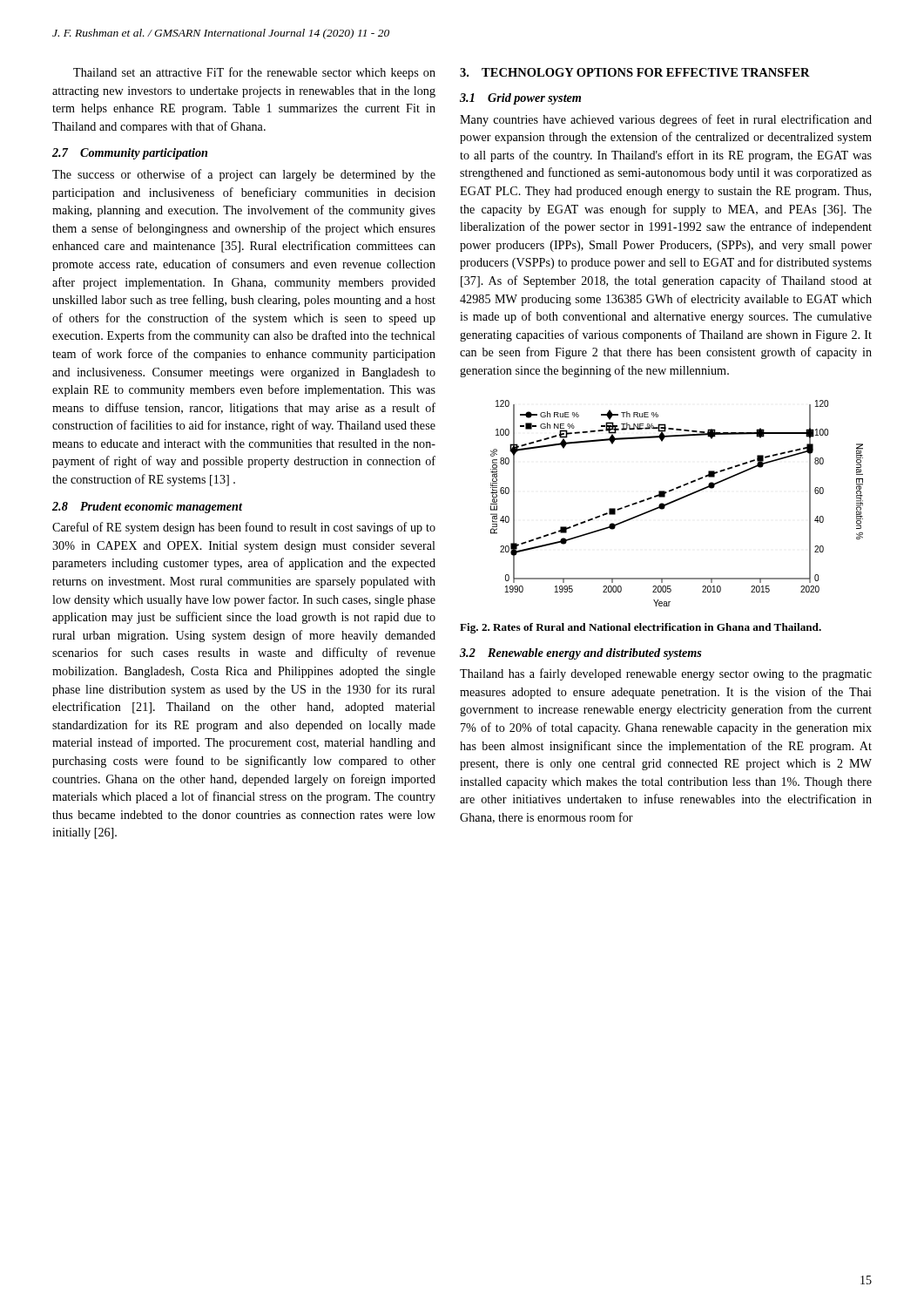Navigate to the element starting "The success or otherwise of"

click(244, 327)
